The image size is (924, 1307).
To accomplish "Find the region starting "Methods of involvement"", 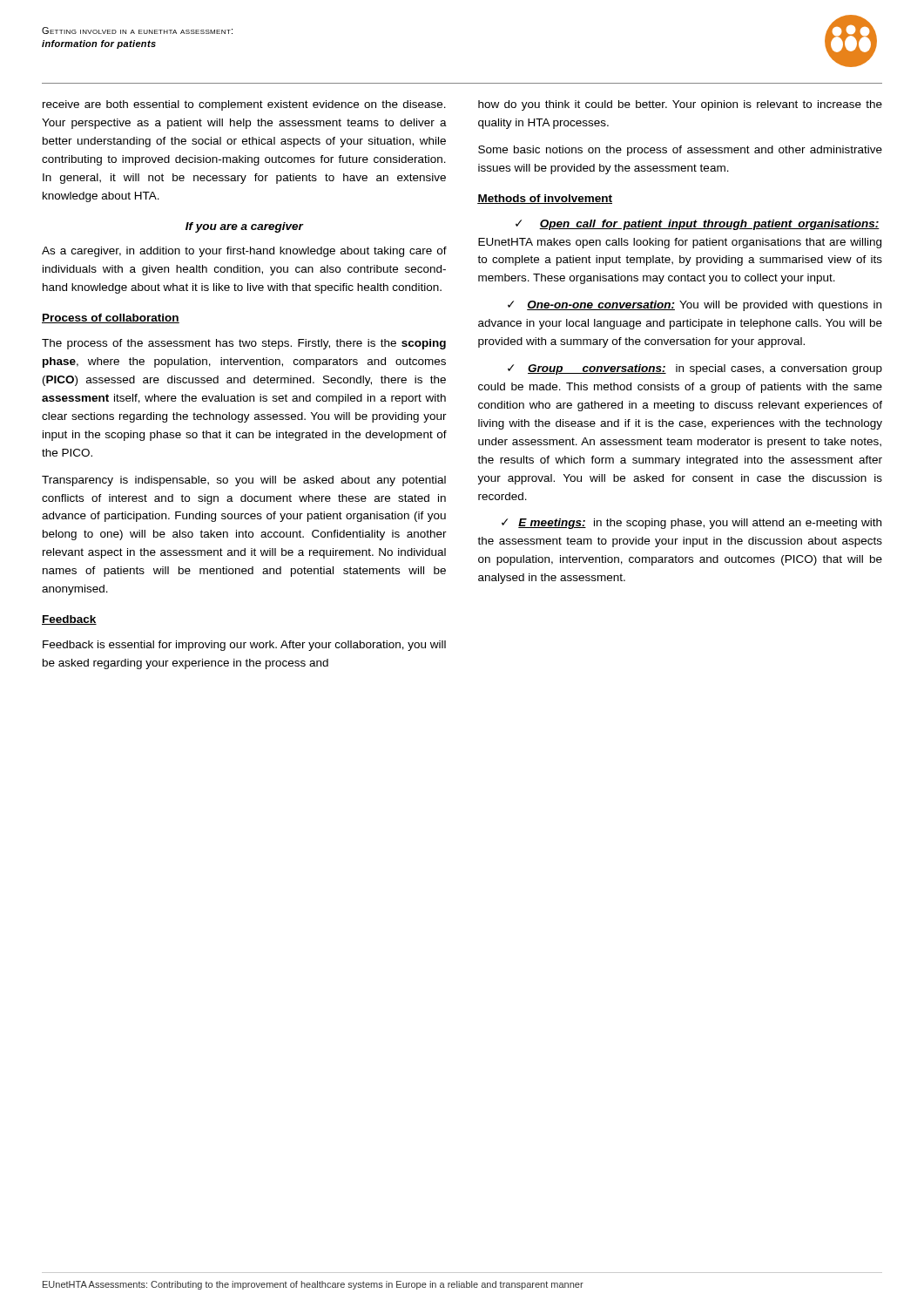I will 545,198.
